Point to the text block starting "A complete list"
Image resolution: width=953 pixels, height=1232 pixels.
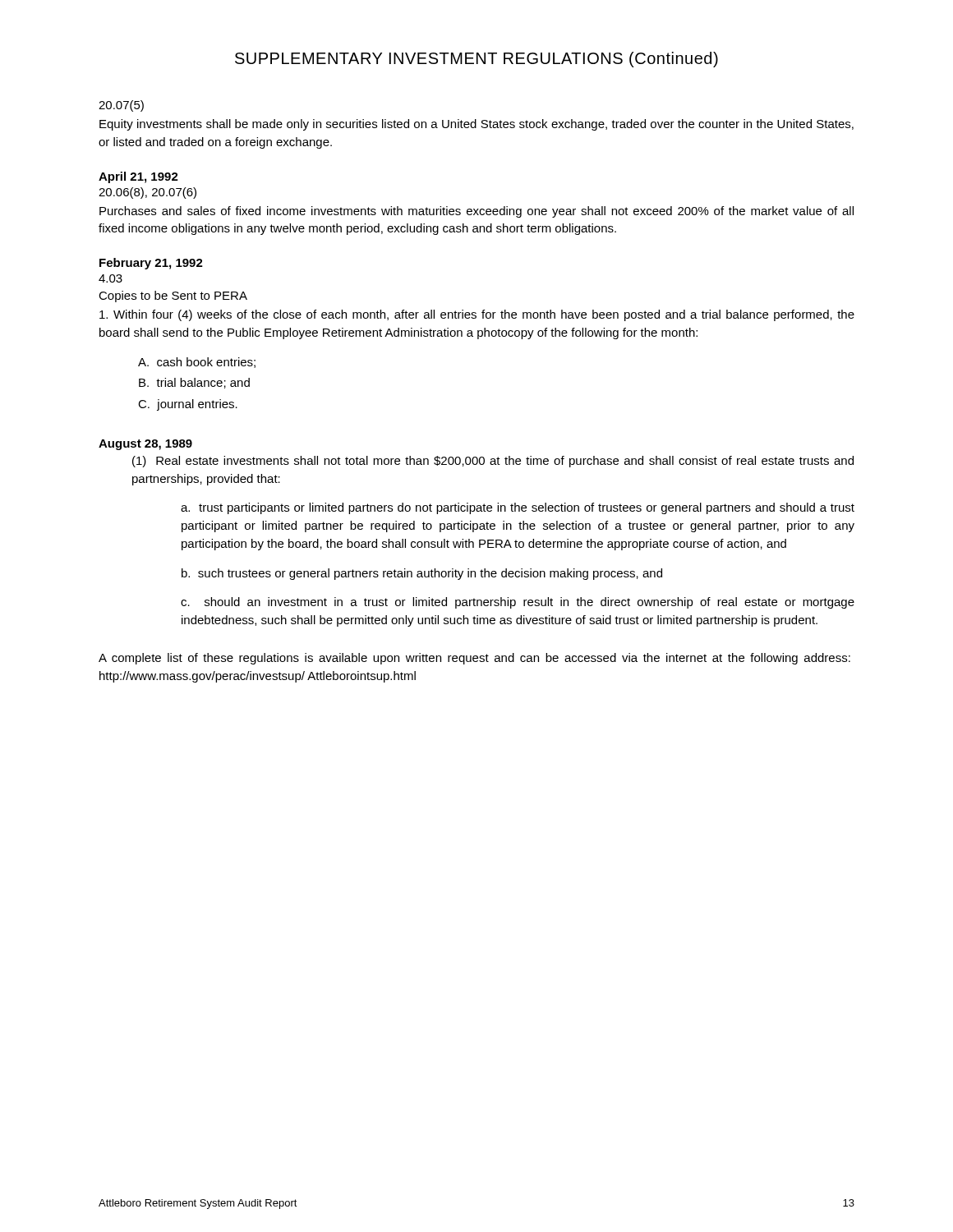pyautogui.click(x=476, y=666)
